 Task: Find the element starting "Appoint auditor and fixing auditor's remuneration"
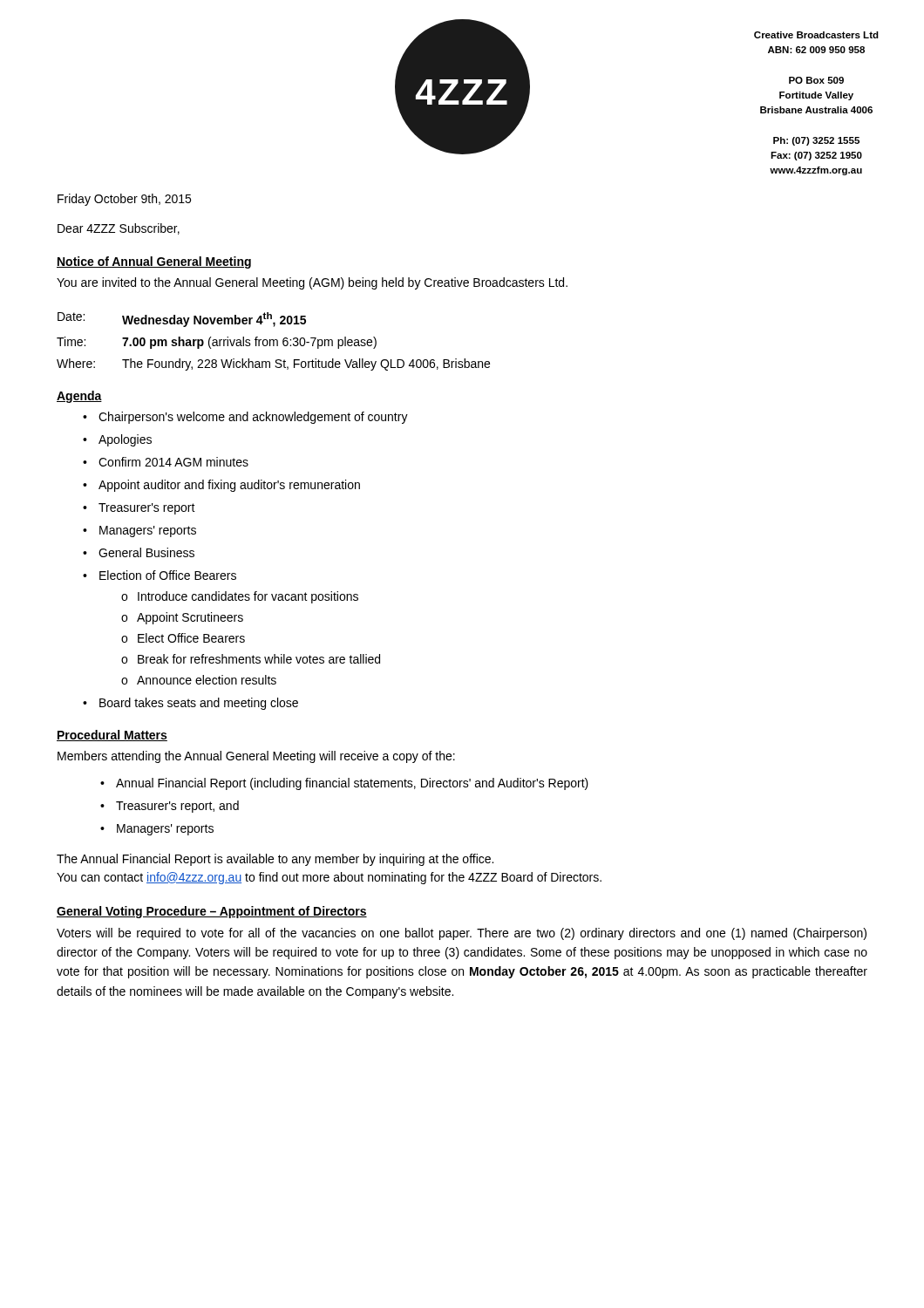[230, 485]
